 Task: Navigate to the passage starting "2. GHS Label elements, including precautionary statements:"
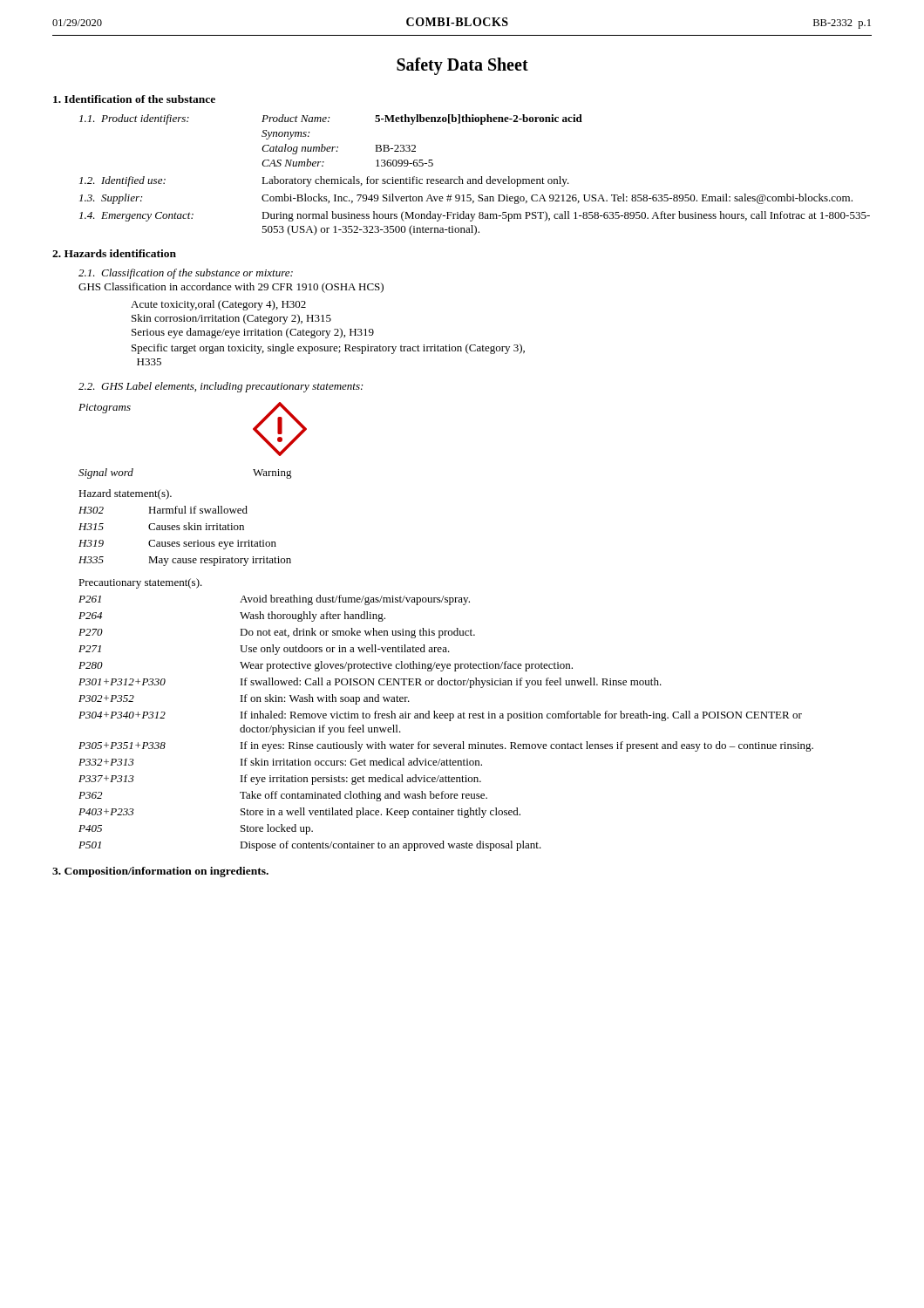[x=221, y=386]
